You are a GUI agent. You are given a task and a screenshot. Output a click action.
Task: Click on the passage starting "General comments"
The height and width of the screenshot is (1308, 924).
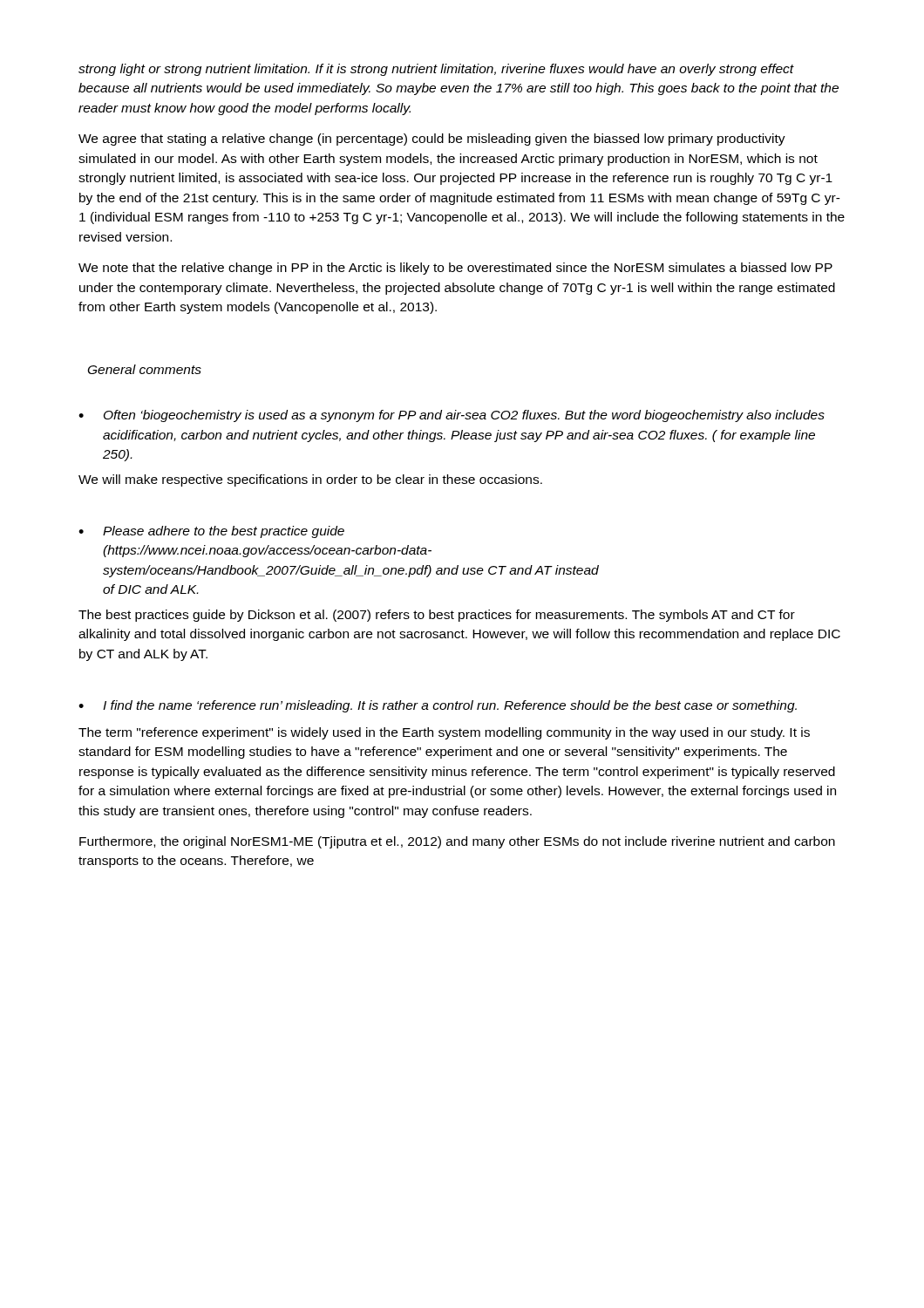point(144,369)
